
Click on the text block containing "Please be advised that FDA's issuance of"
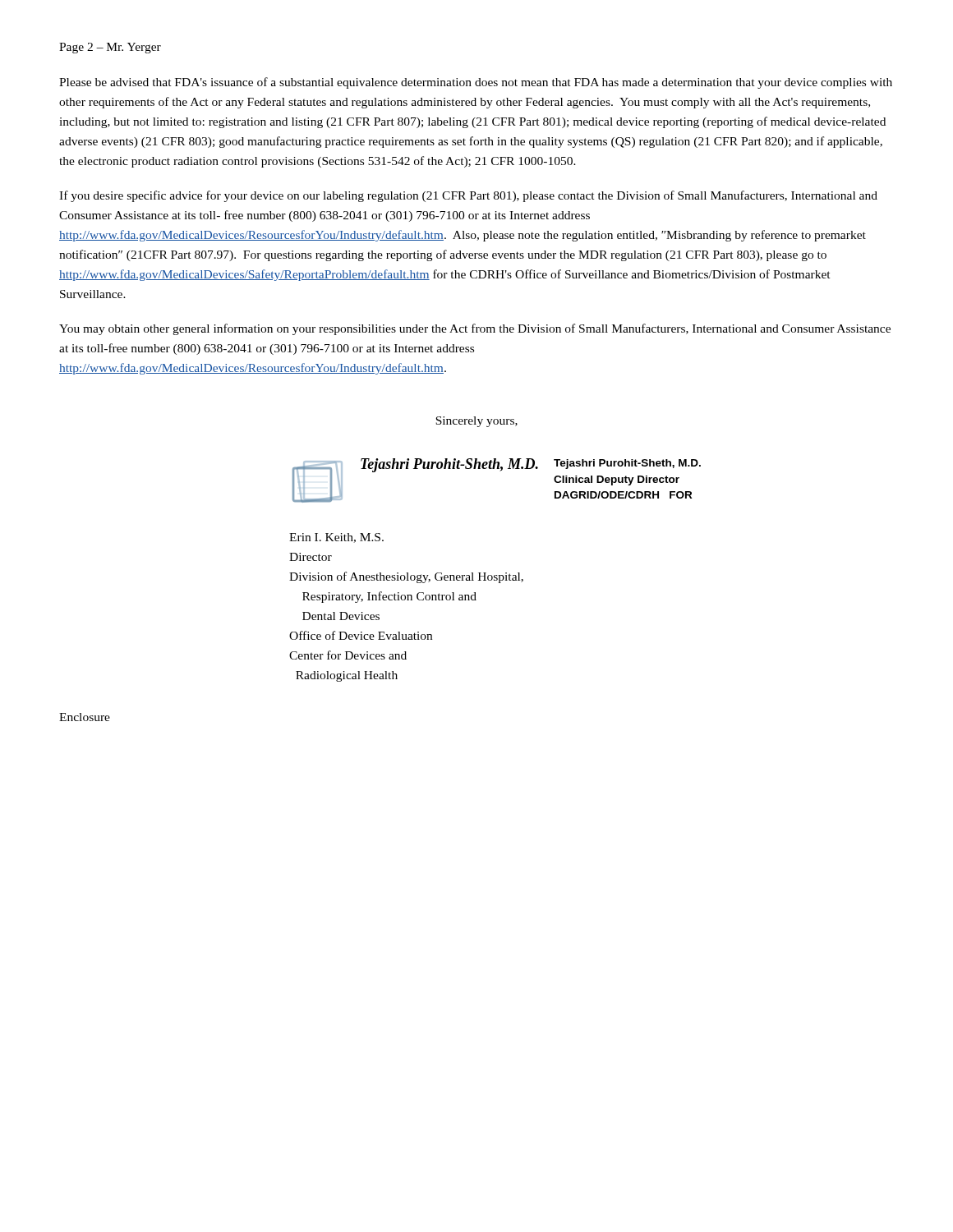tap(476, 121)
